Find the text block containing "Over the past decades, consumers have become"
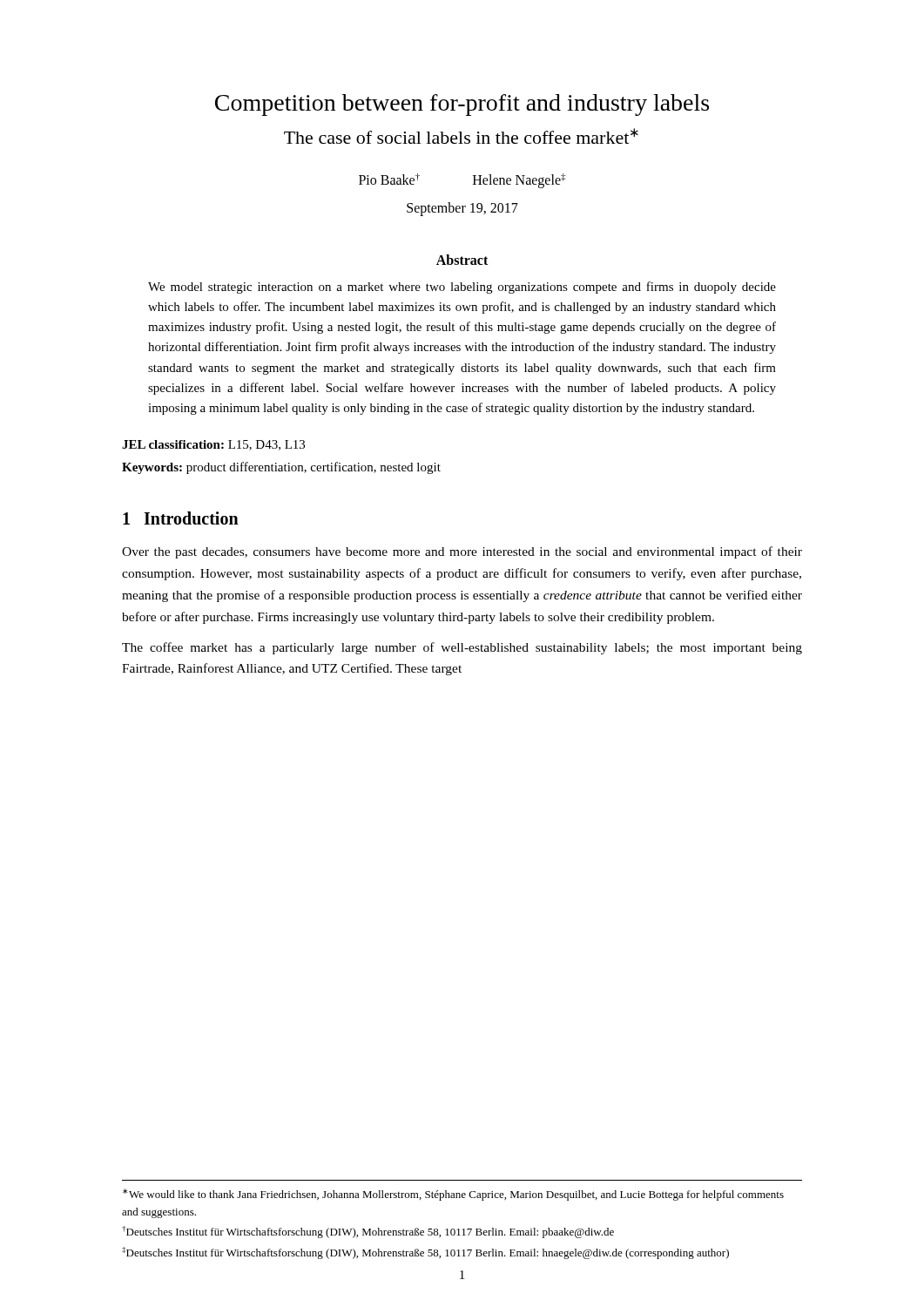The width and height of the screenshot is (924, 1307). [462, 584]
